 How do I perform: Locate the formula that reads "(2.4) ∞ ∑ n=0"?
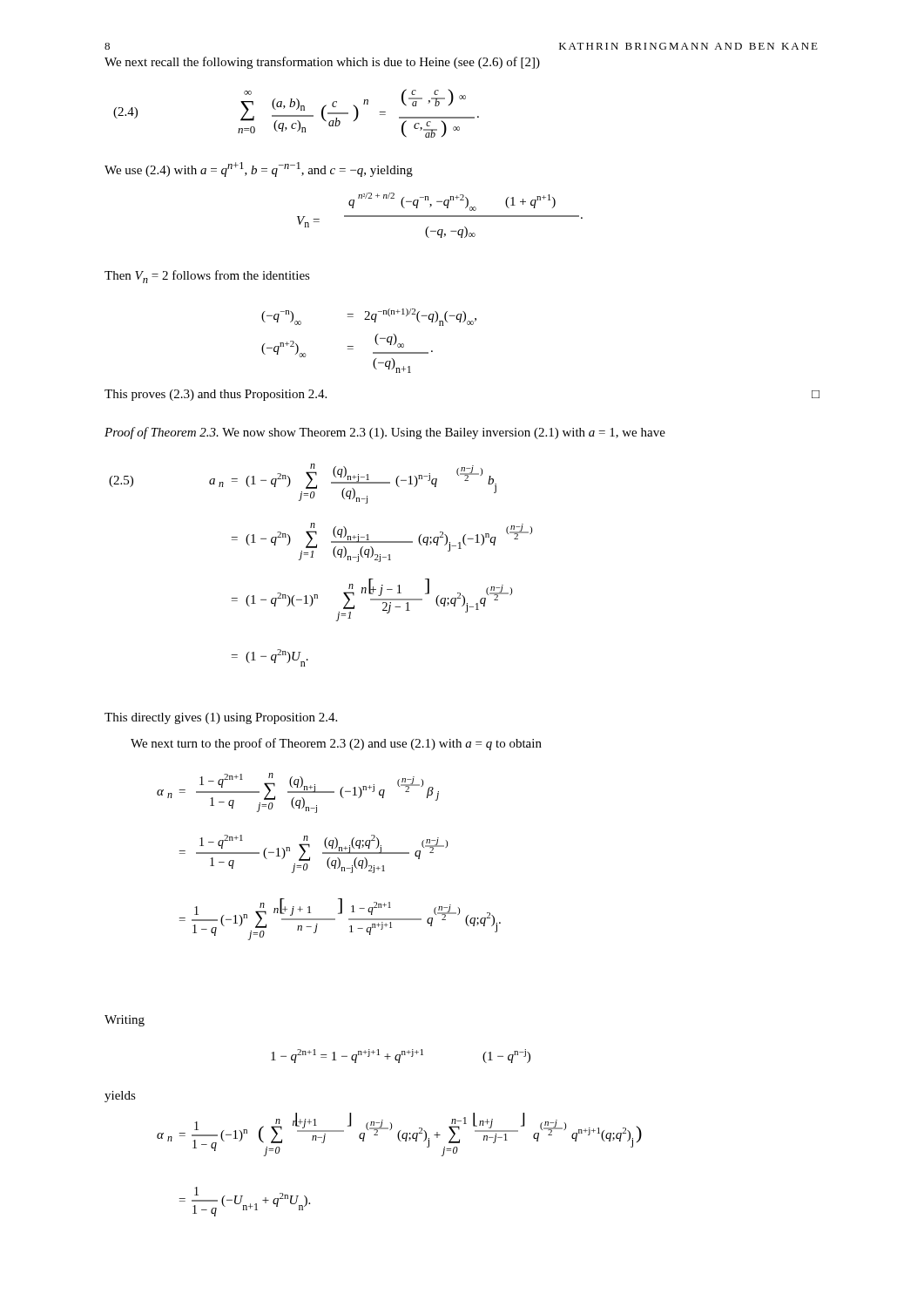462,113
